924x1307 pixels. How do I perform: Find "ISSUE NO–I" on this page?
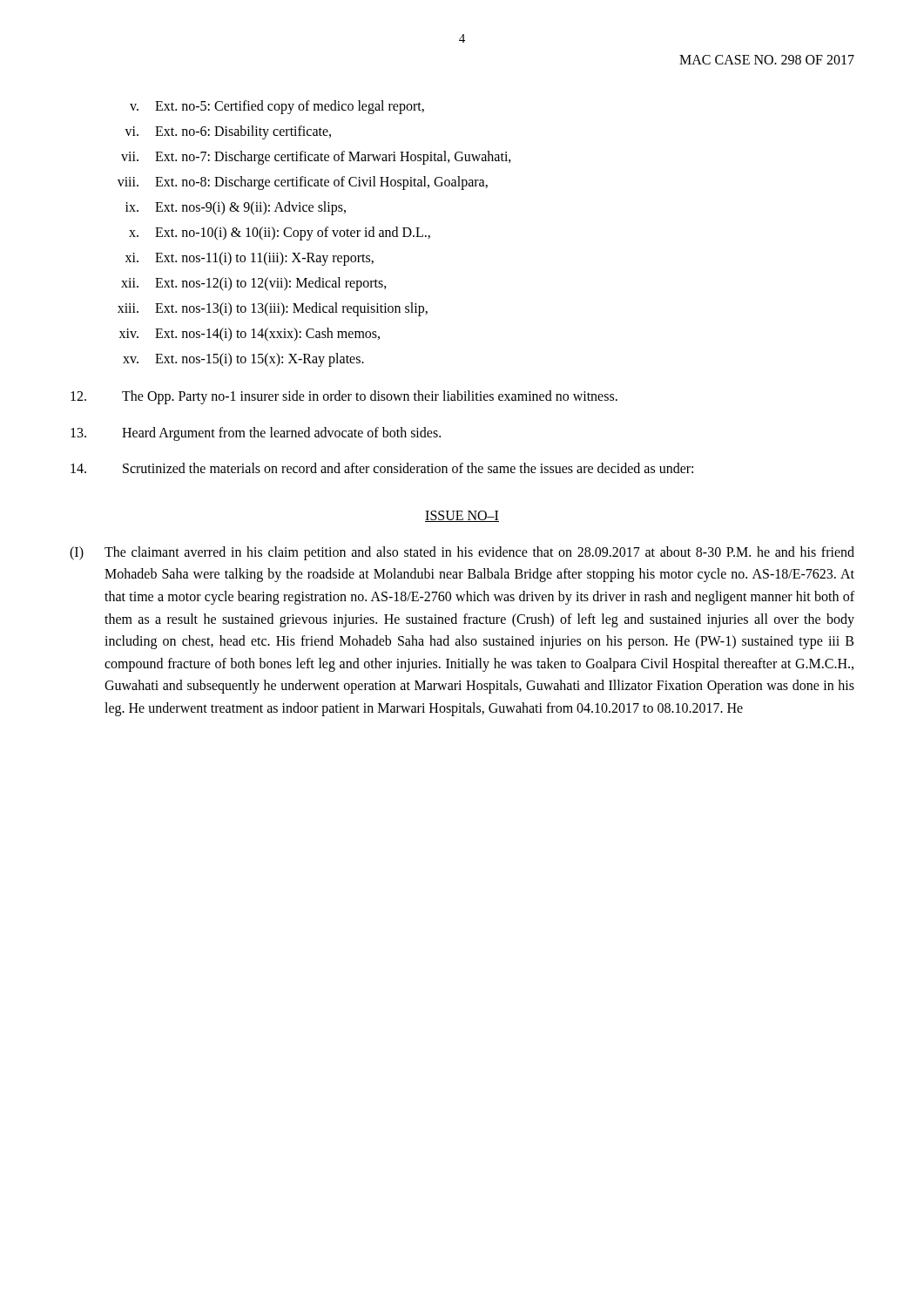462,515
